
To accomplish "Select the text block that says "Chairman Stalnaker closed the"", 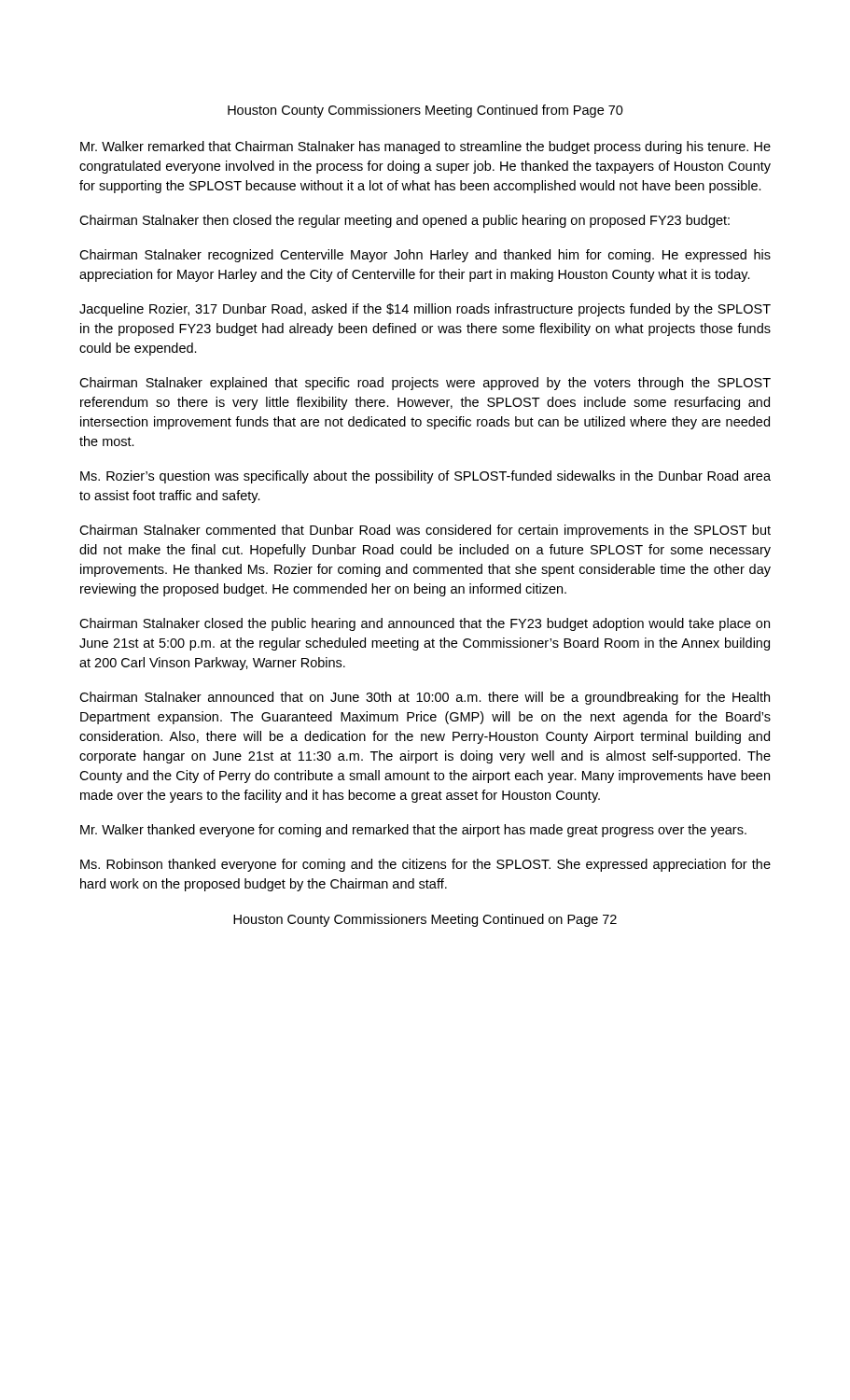I will (x=425, y=643).
